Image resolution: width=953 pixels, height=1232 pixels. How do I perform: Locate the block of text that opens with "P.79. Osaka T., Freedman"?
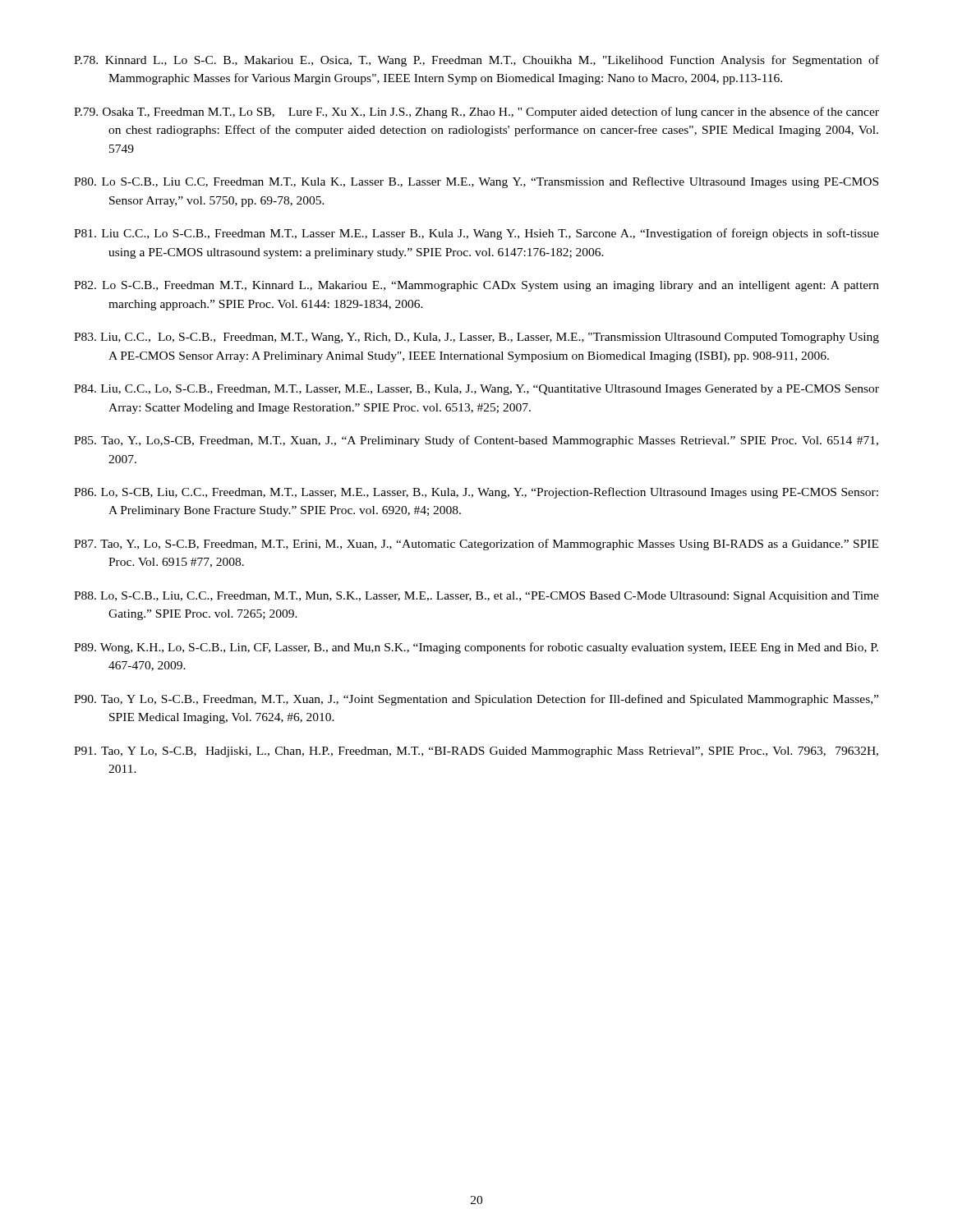pos(476,130)
